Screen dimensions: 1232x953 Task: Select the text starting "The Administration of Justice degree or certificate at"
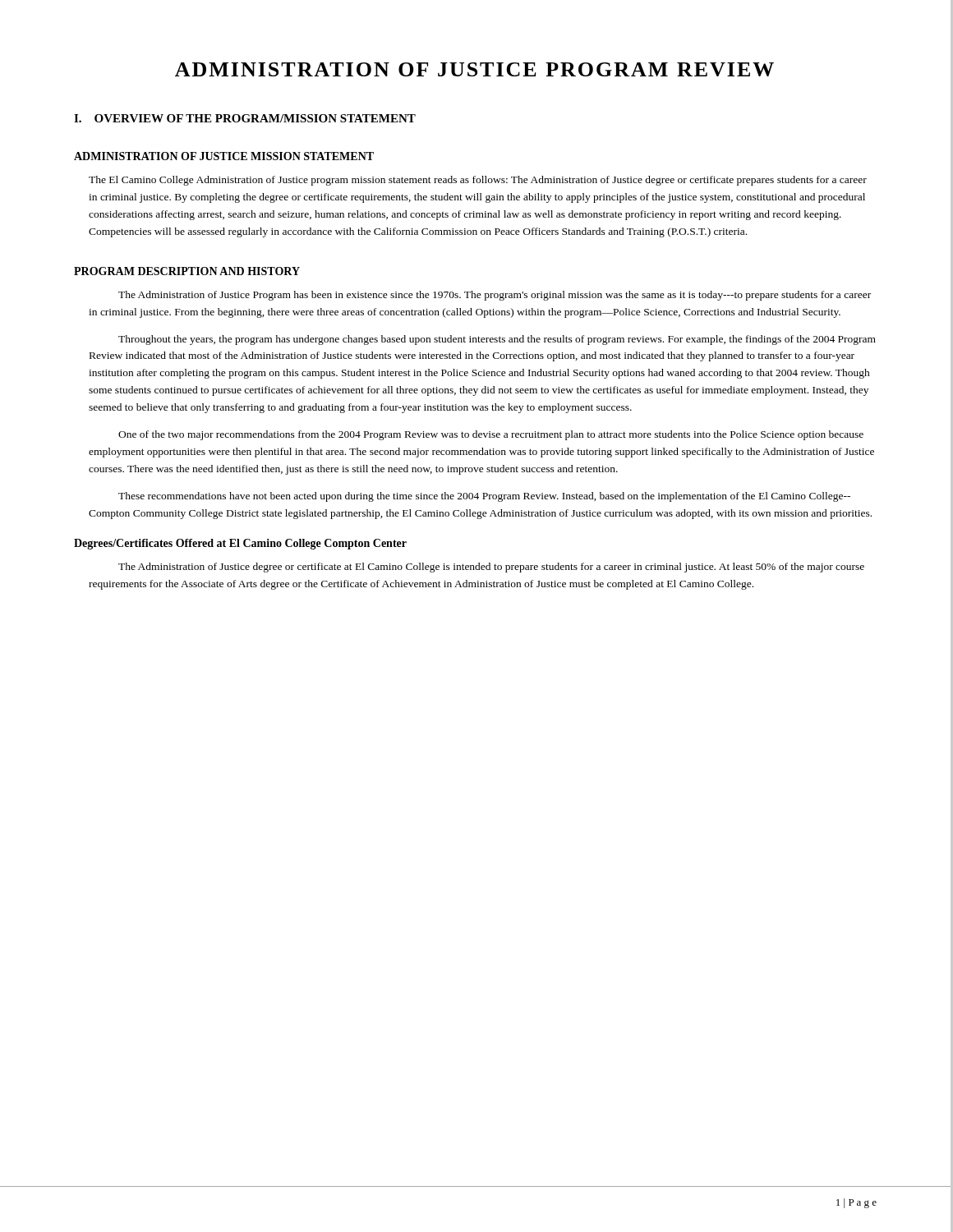(477, 575)
